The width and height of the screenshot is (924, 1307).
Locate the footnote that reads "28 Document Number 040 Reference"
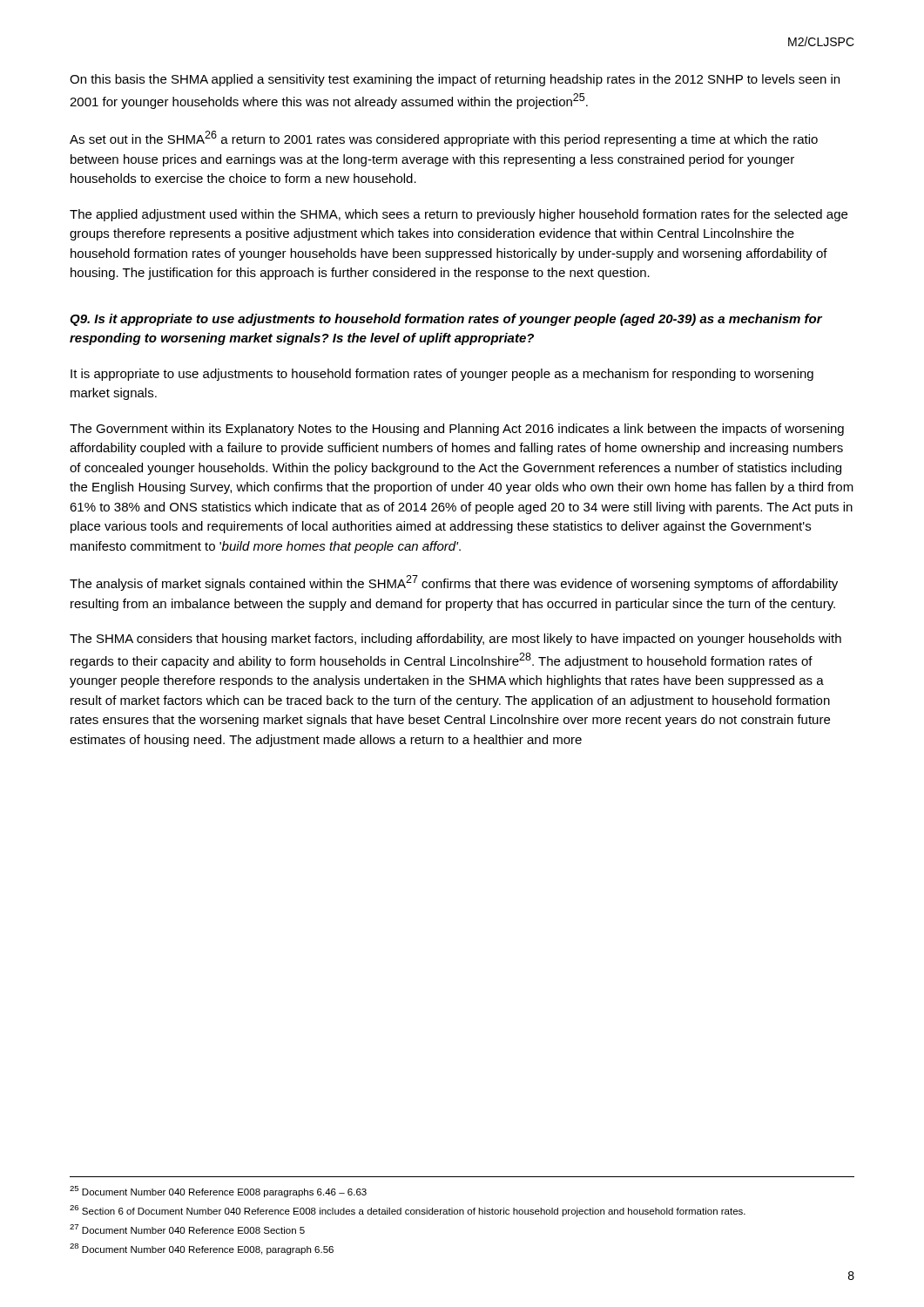(x=202, y=1248)
